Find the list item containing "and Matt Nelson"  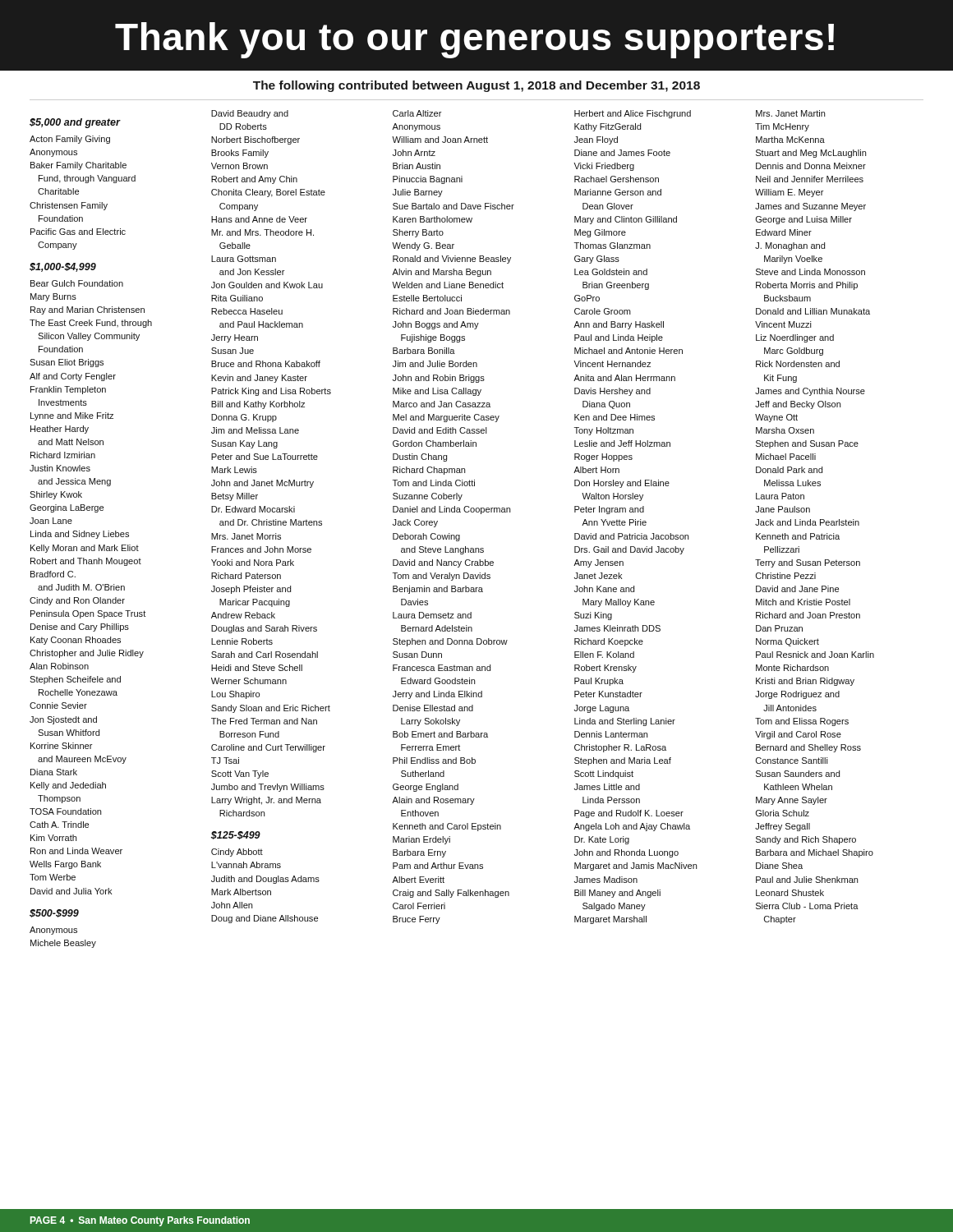click(x=71, y=442)
